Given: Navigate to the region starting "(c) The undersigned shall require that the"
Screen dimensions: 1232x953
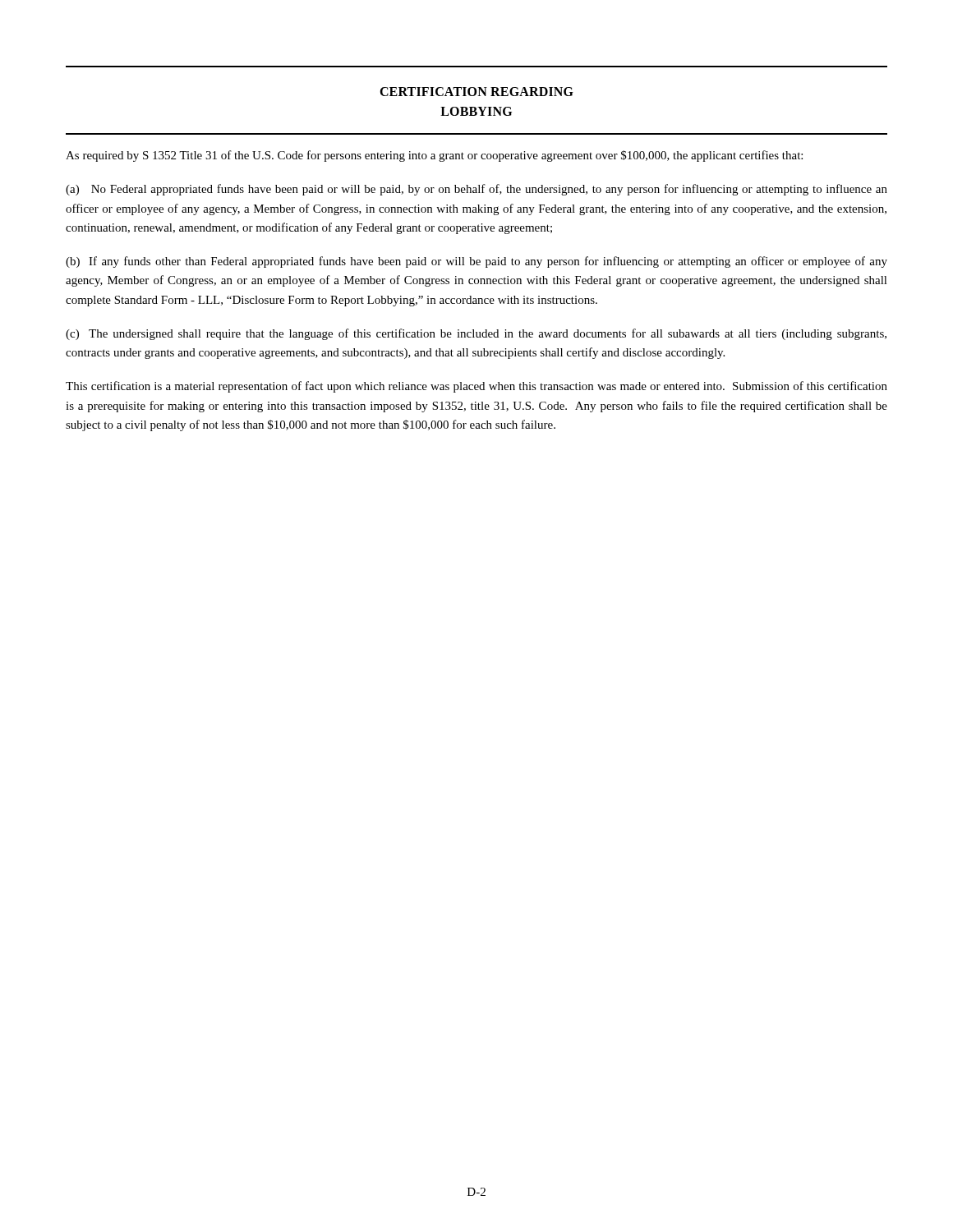Looking at the screenshot, I should 476,343.
